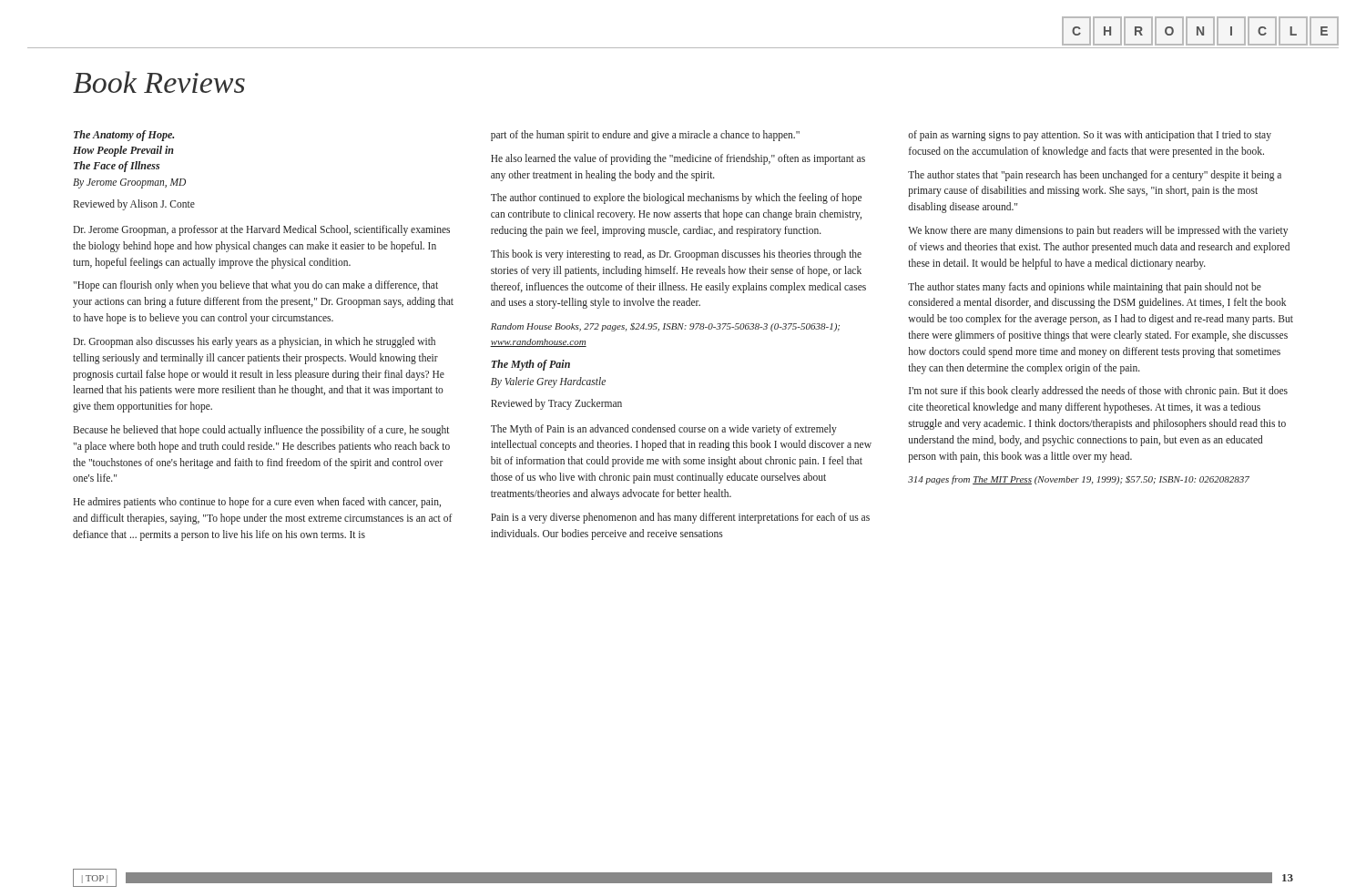Find the block on this page that starts "The author states that "pain research"
The height and width of the screenshot is (896, 1366).
(x=1101, y=192)
